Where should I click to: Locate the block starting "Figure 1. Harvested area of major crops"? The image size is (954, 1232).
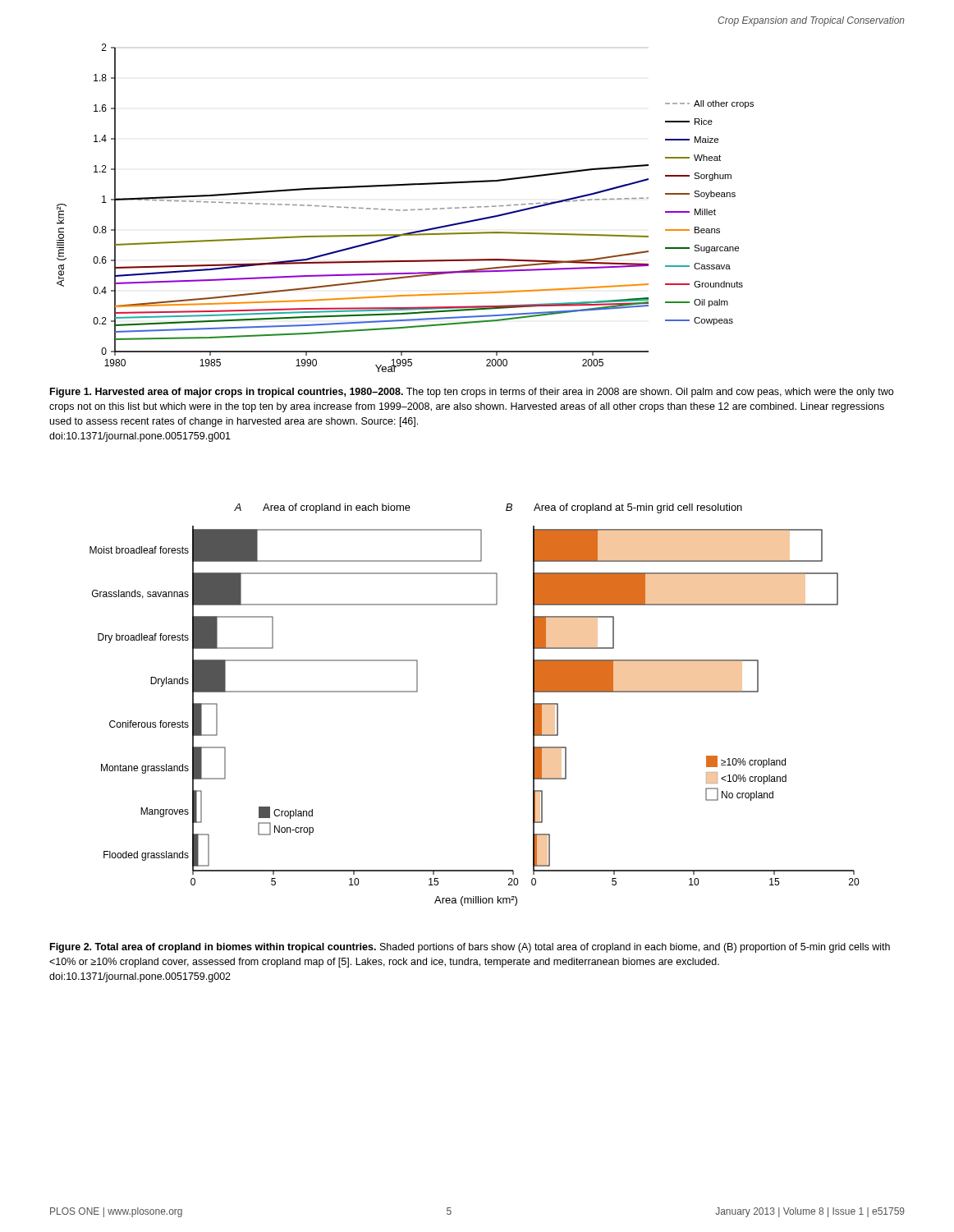click(472, 414)
